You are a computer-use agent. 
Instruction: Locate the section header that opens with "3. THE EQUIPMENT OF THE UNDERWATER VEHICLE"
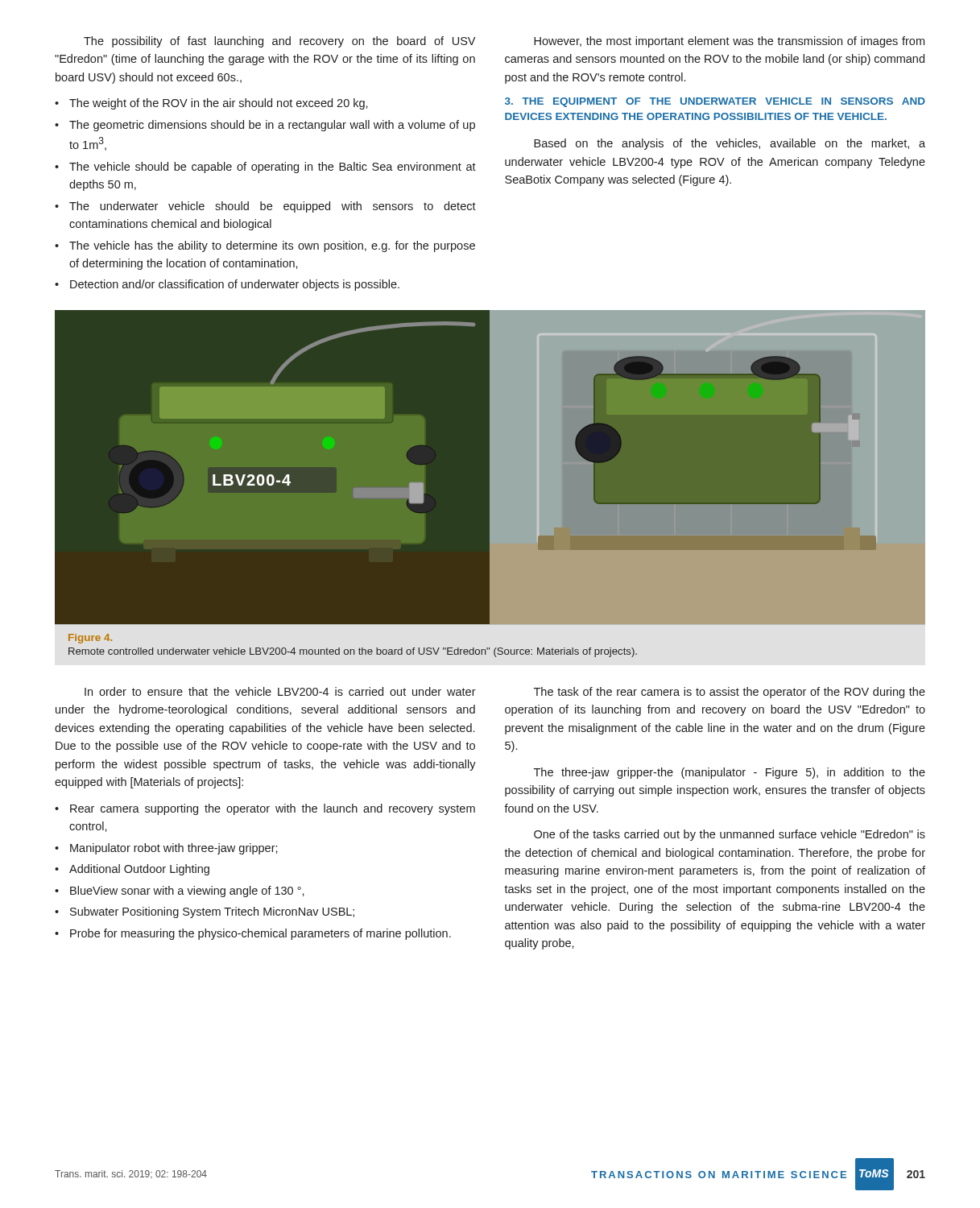tap(715, 110)
